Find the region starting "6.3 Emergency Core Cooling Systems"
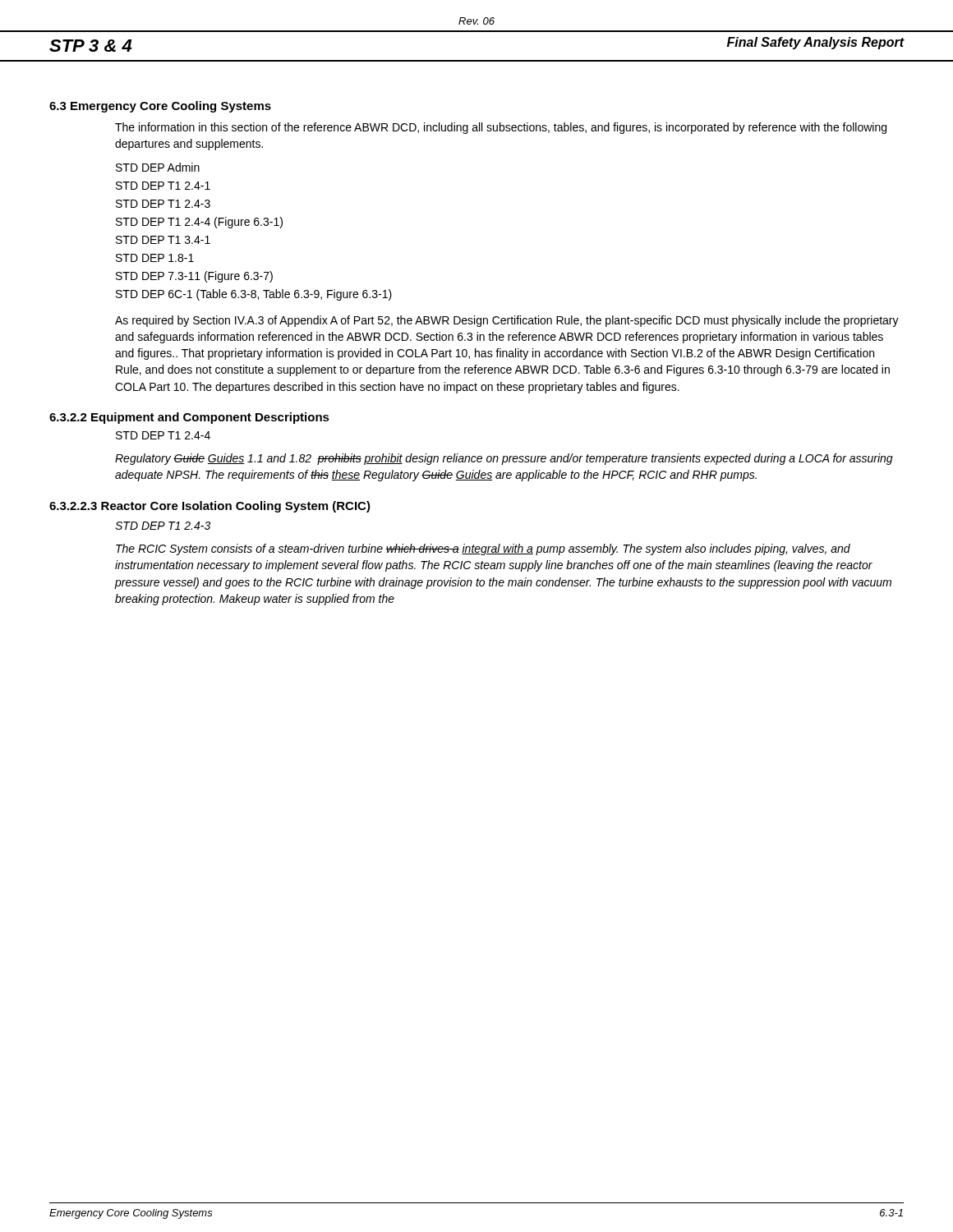 pyautogui.click(x=160, y=106)
